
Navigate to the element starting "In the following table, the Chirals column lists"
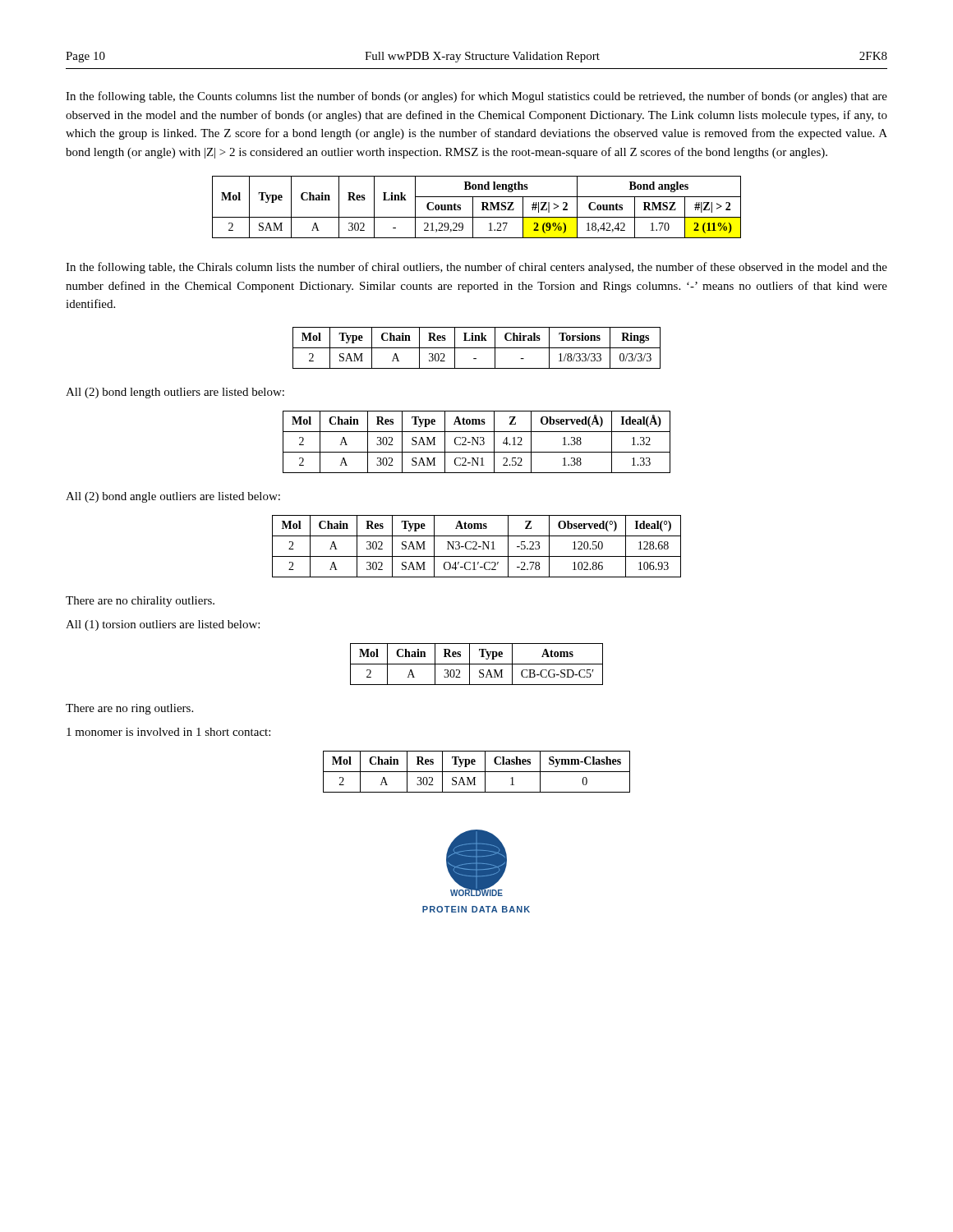pyautogui.click(x=476, y=285)
